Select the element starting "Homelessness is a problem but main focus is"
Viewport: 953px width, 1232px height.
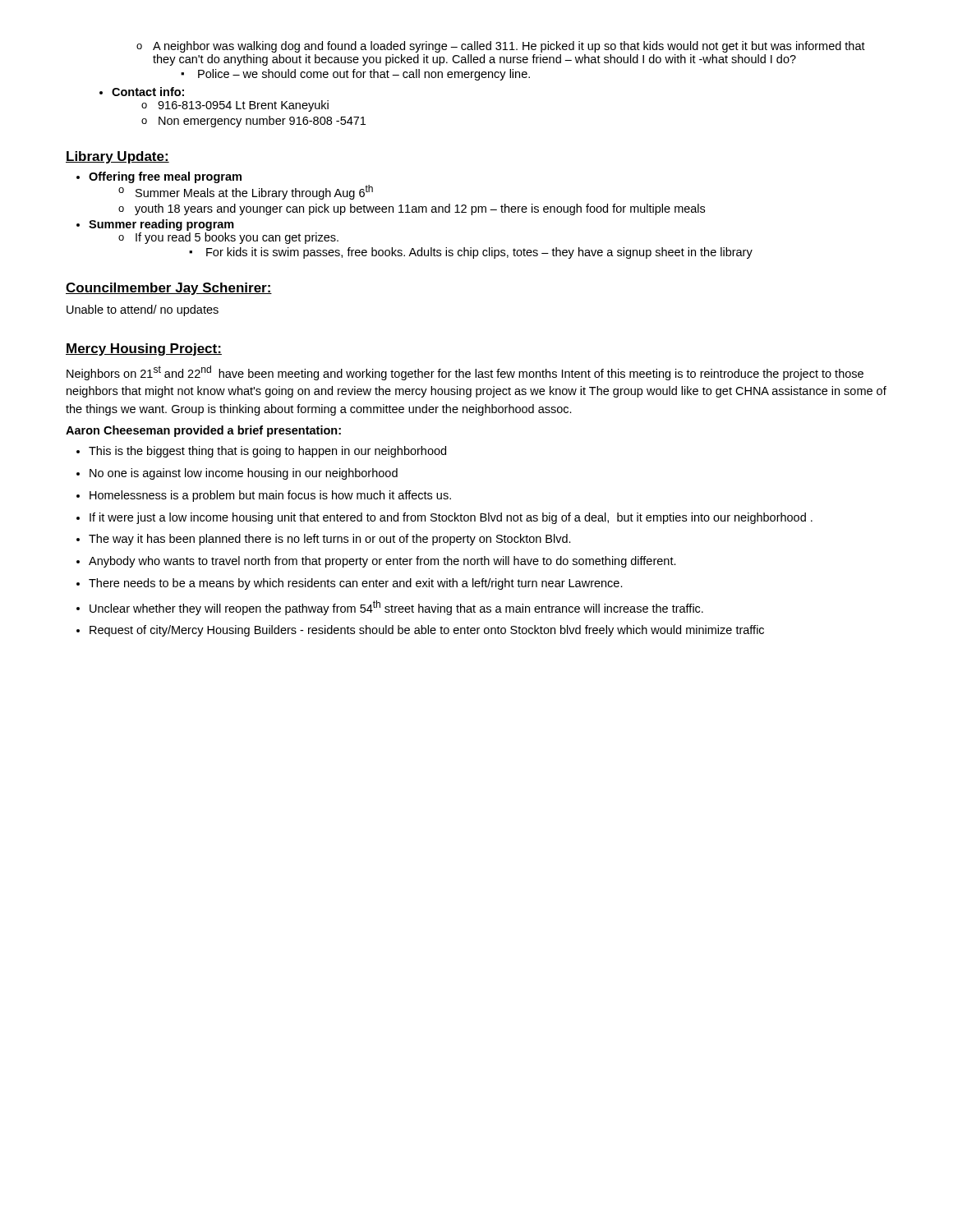point(270,495)
